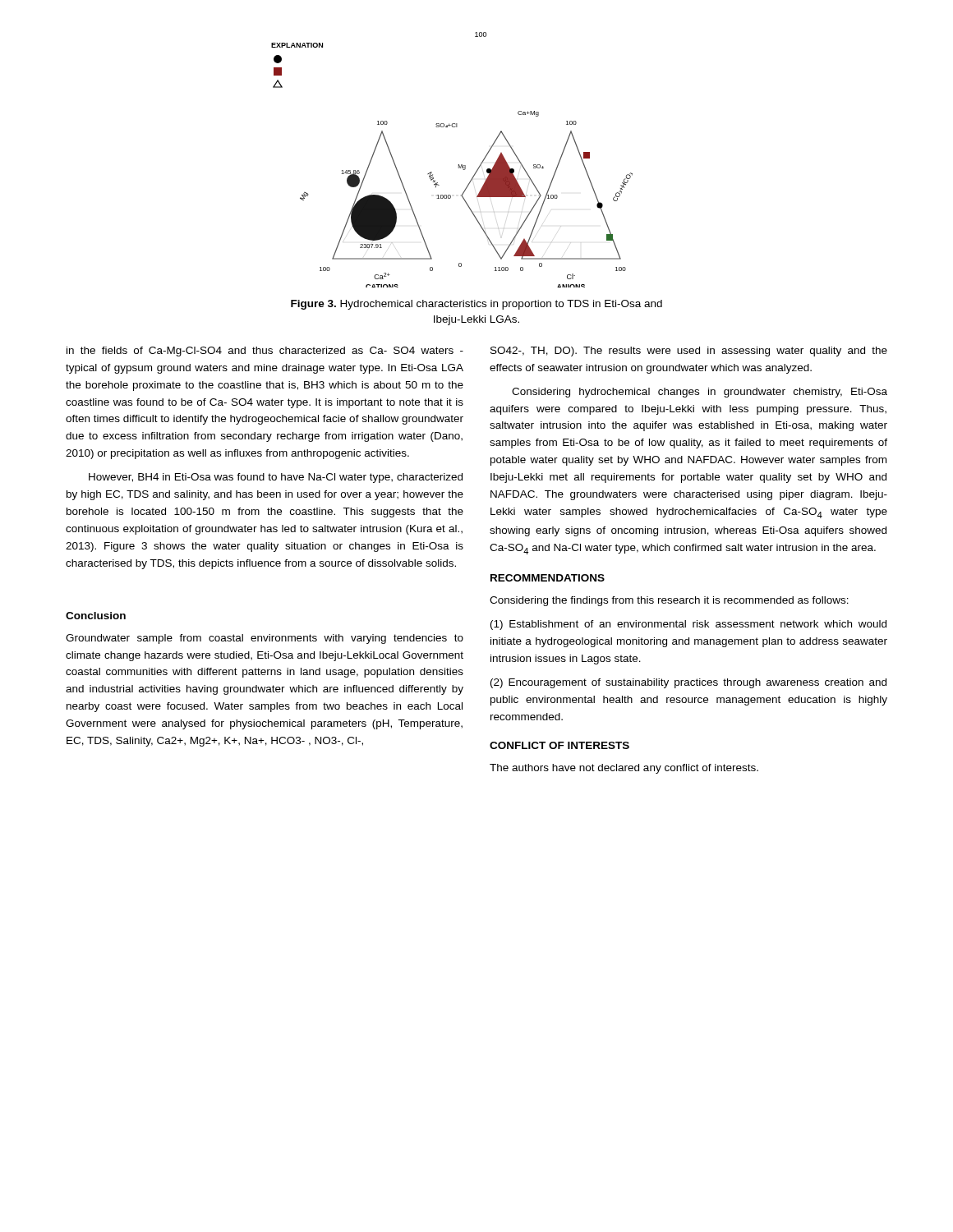Locate the text starting "(2) Encouragement of sustainability practices through awareness"

tap(688, 700)
